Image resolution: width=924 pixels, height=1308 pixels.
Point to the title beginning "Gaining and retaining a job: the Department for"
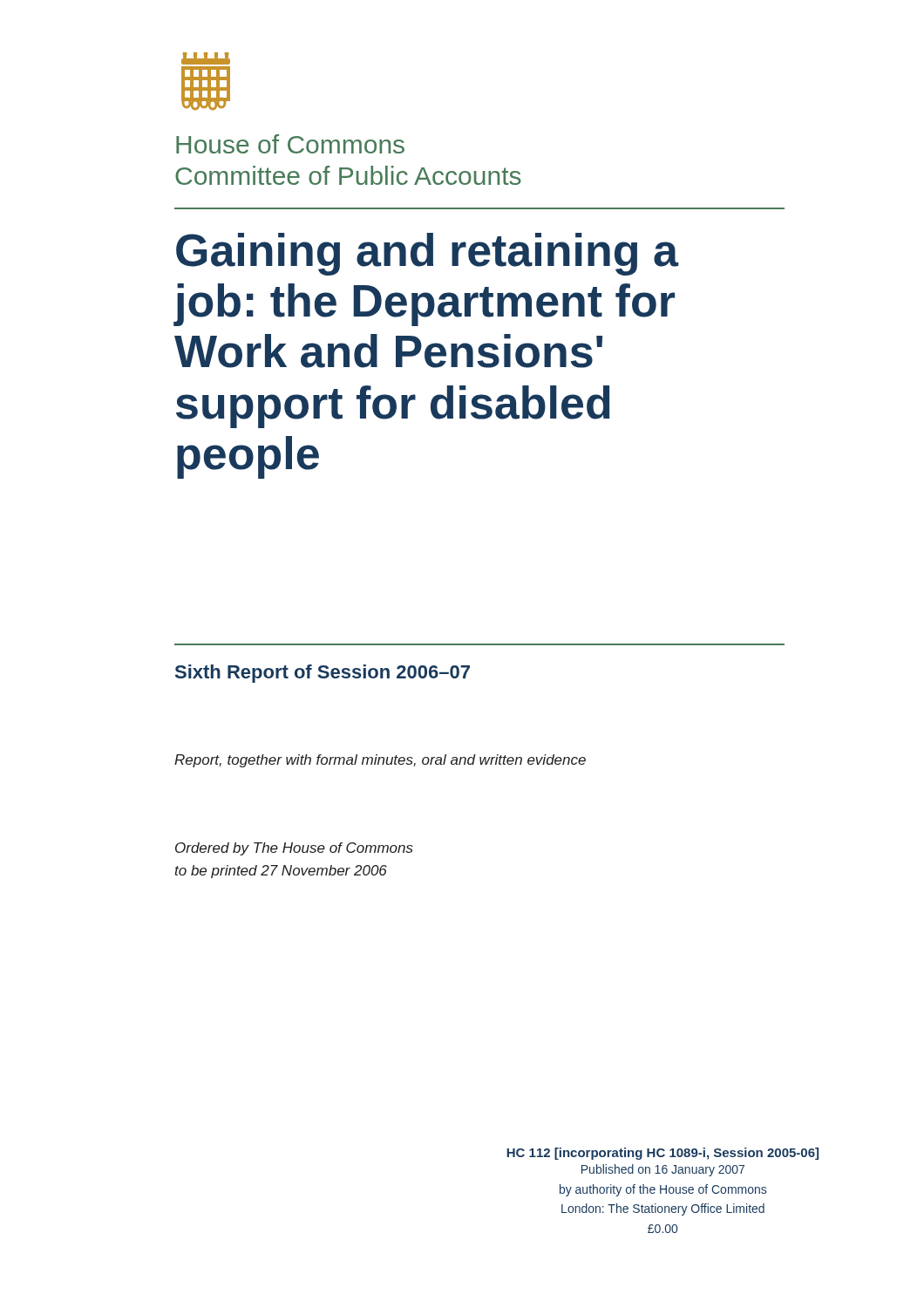coord(426,352)
